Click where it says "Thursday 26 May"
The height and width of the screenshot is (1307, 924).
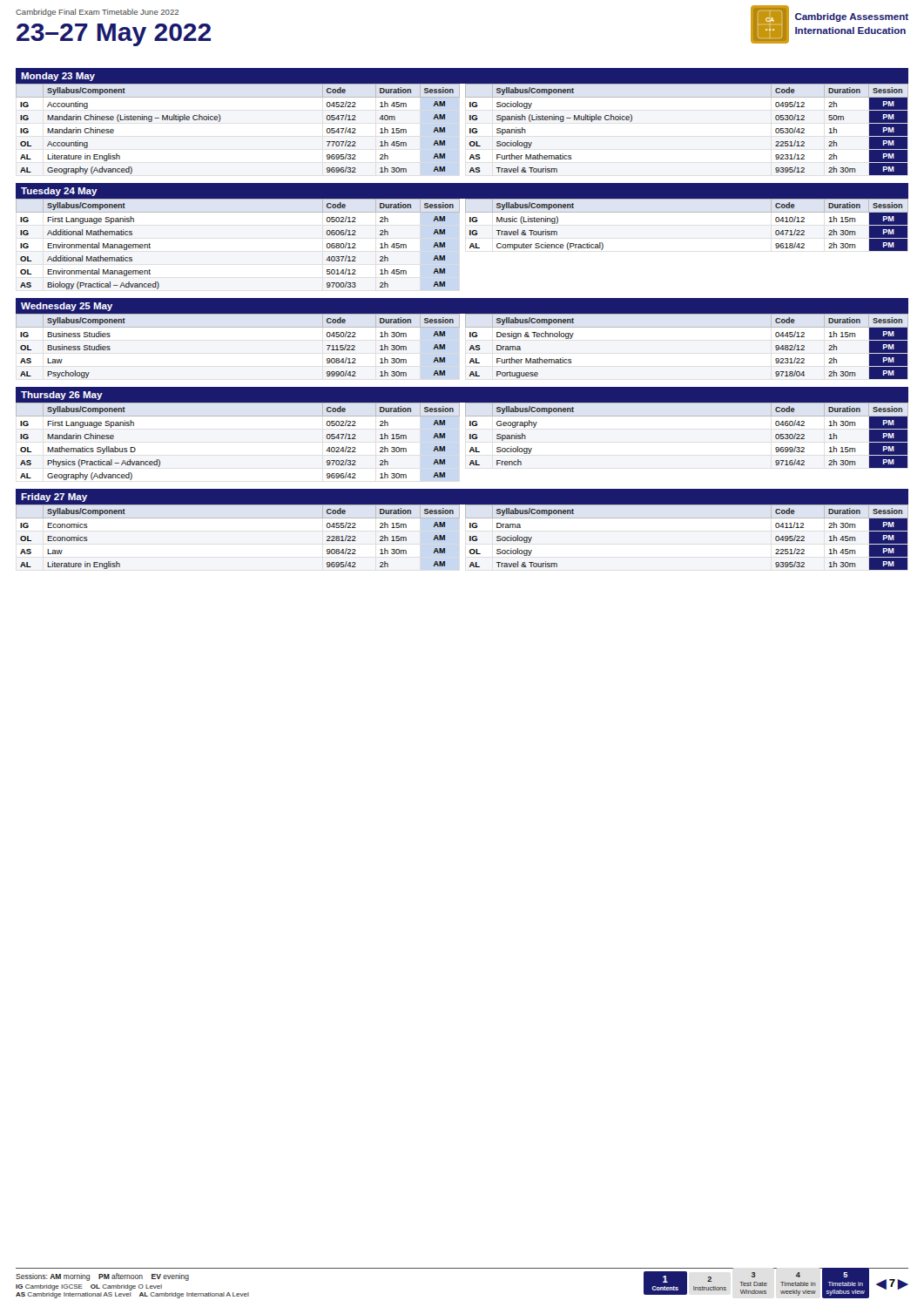point(62,395)
